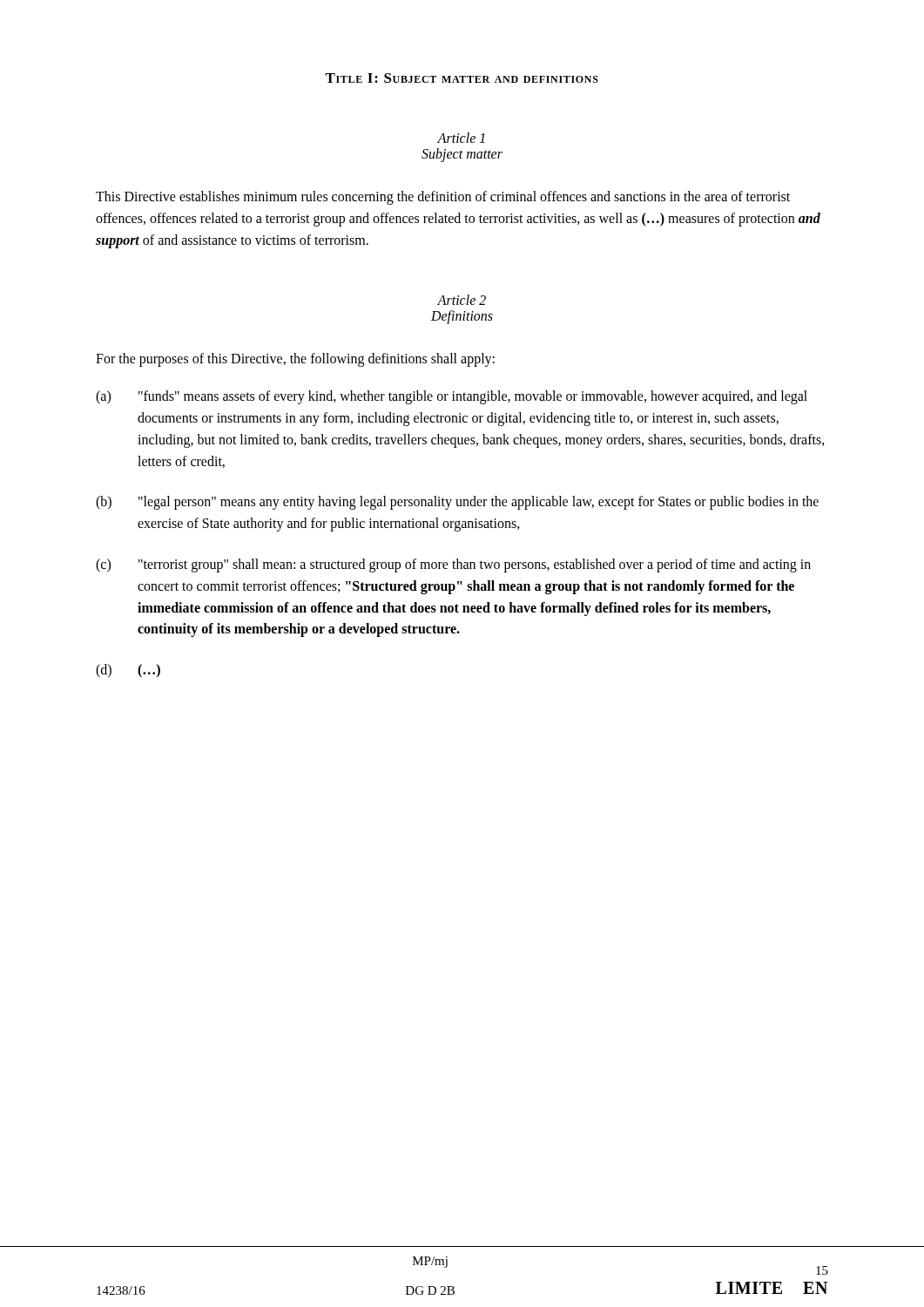This screenshot has height=1307, width=924.
Task: Click on the element starting "Article 2 Definitions"
Action: [x=462, y=309]
